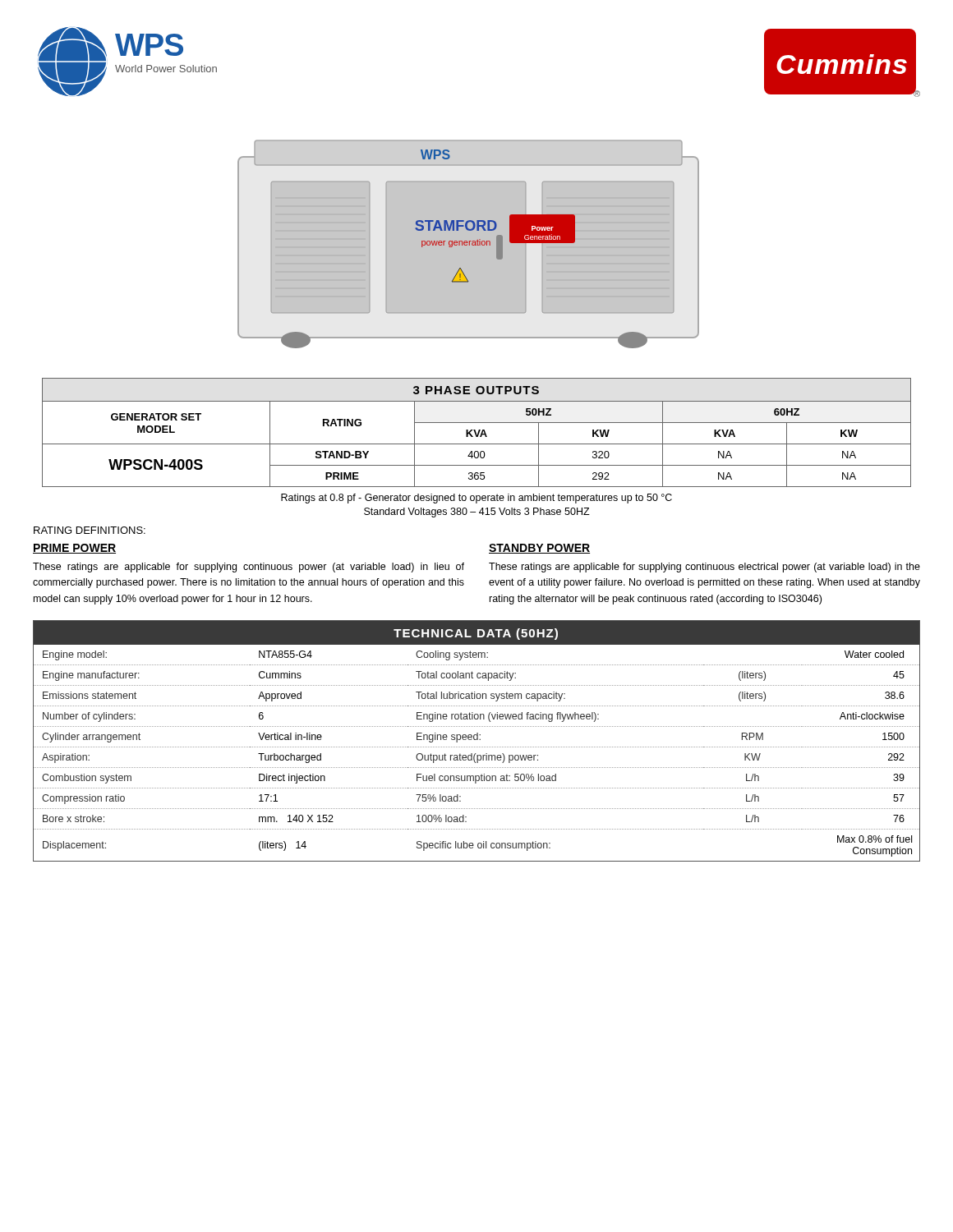Click on the region starting "PRIME POWER"

[x=74, y=548]
